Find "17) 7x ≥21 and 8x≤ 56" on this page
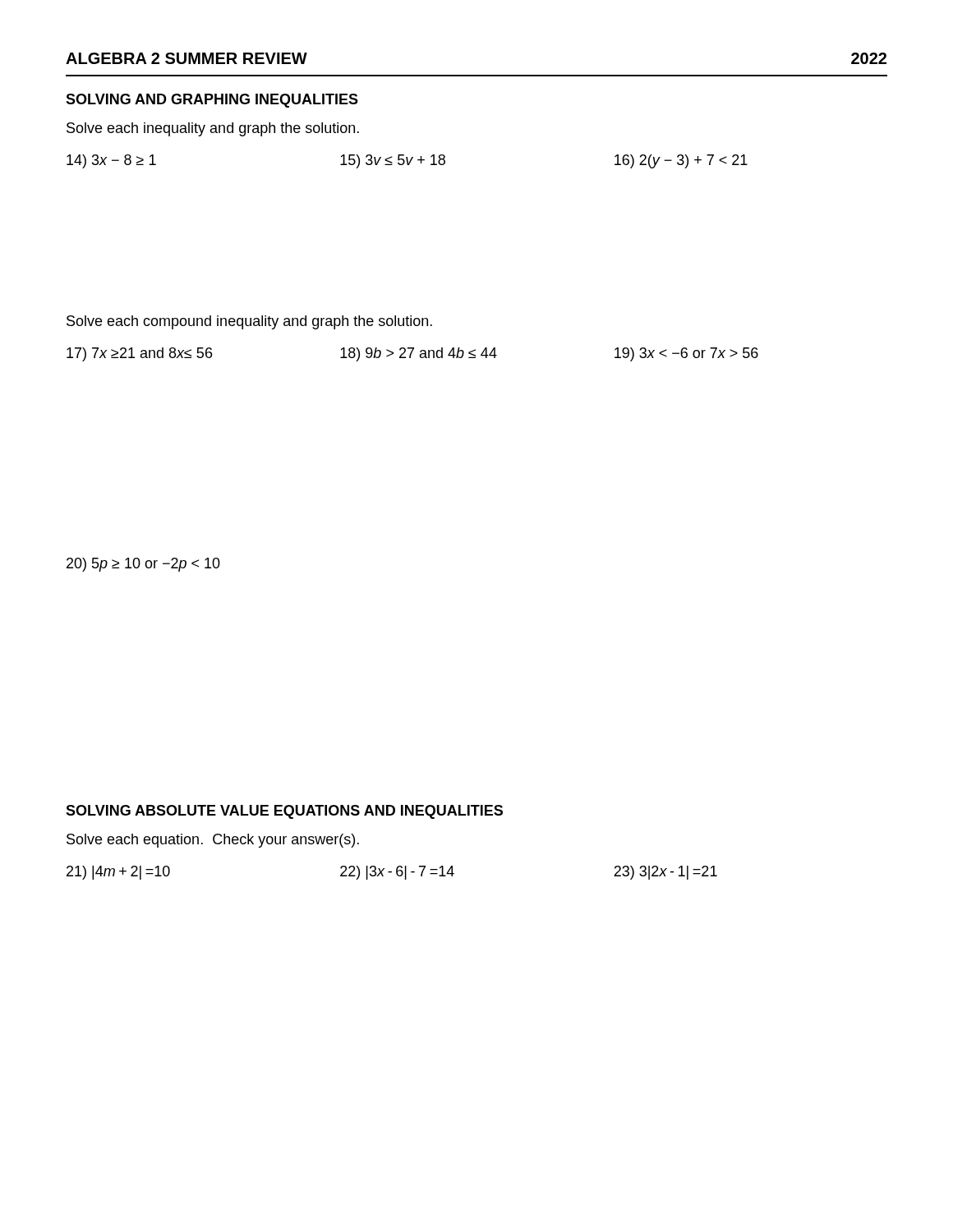 pyautogui.click(x=139, y=353)
